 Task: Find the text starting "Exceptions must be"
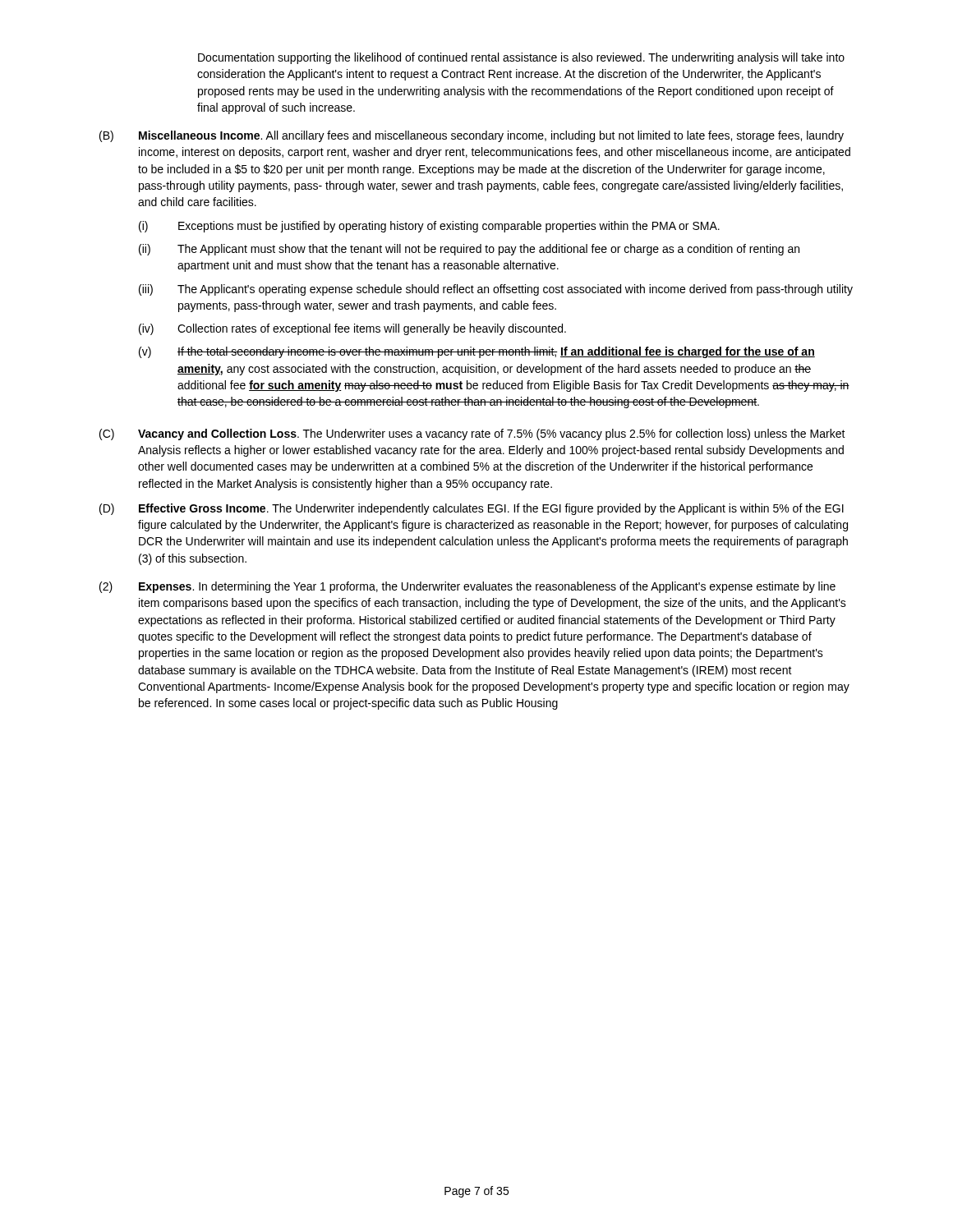[449, 226]
